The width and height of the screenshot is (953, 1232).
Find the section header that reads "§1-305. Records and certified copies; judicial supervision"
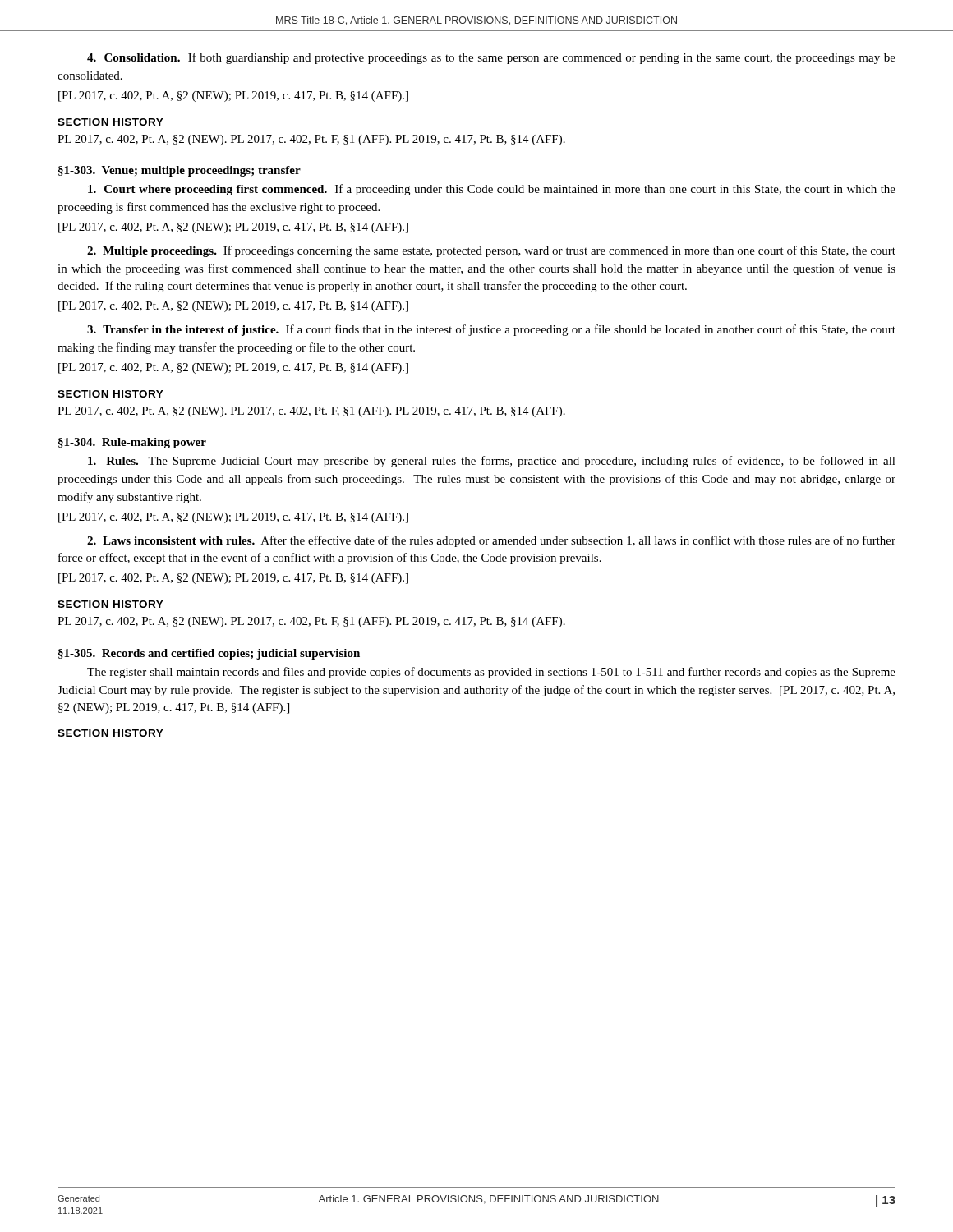pyautogui.click(x=209, y=653)
